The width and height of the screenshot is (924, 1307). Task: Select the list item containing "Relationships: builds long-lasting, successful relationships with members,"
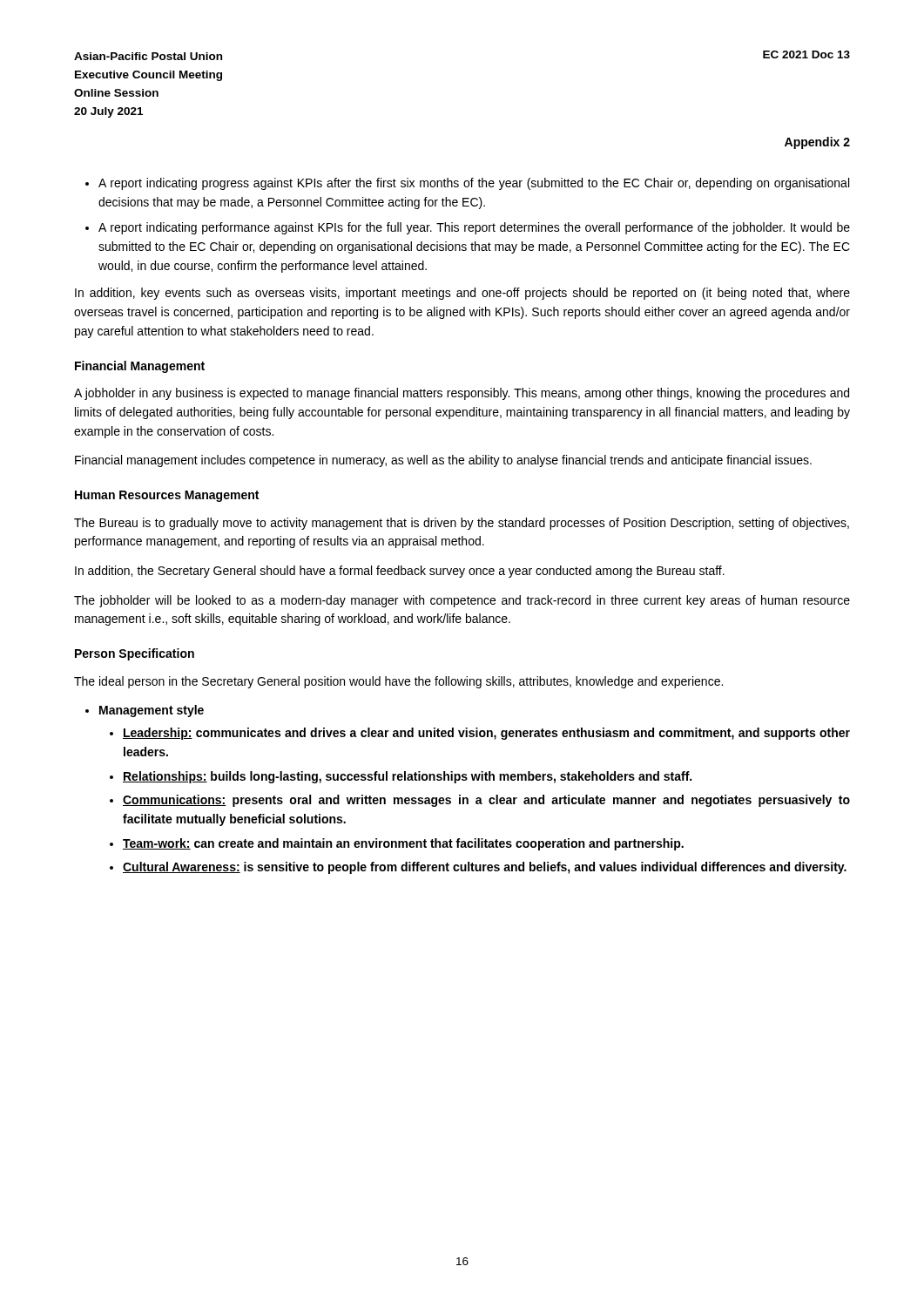(408, 776)
